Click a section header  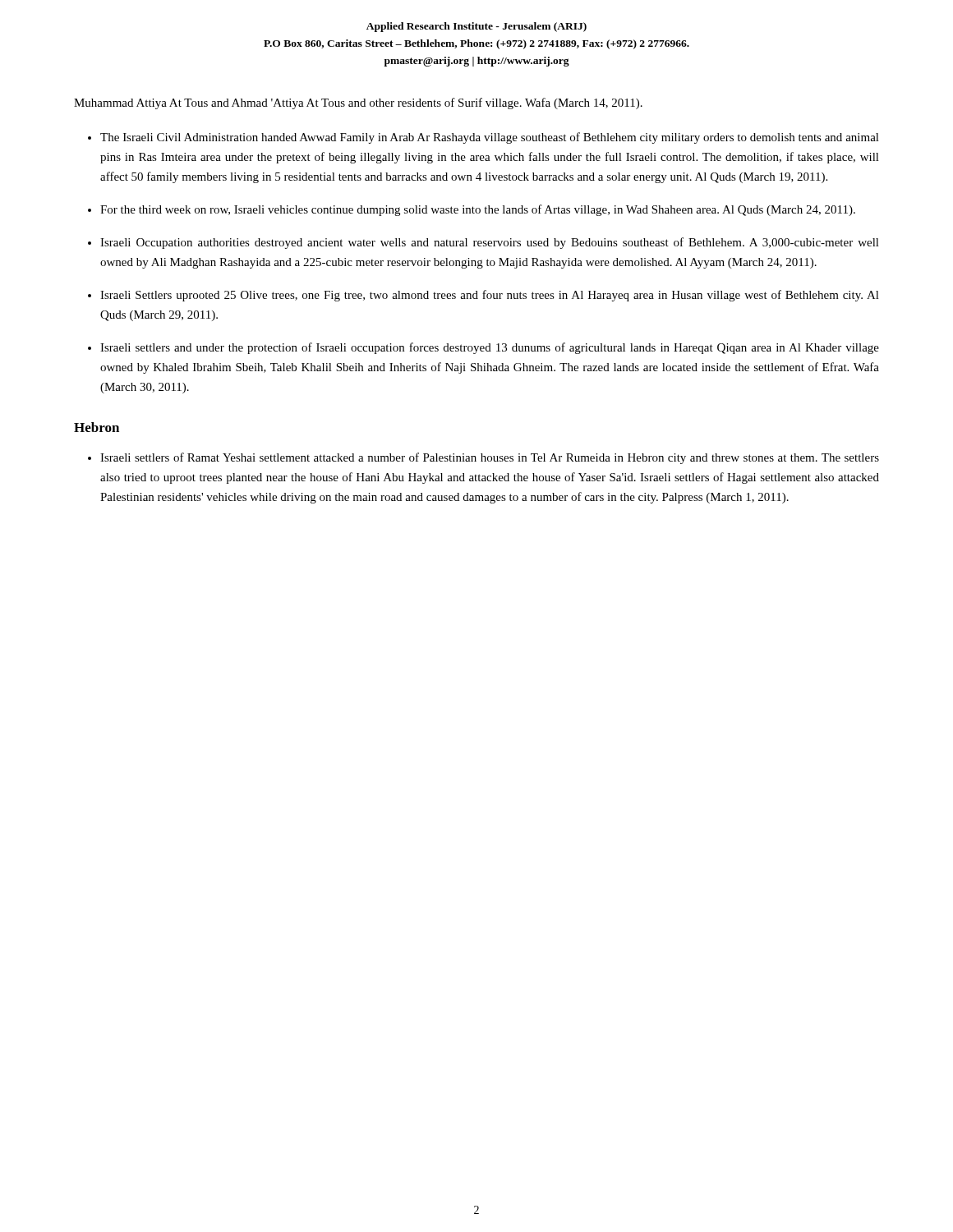(97, 427)
